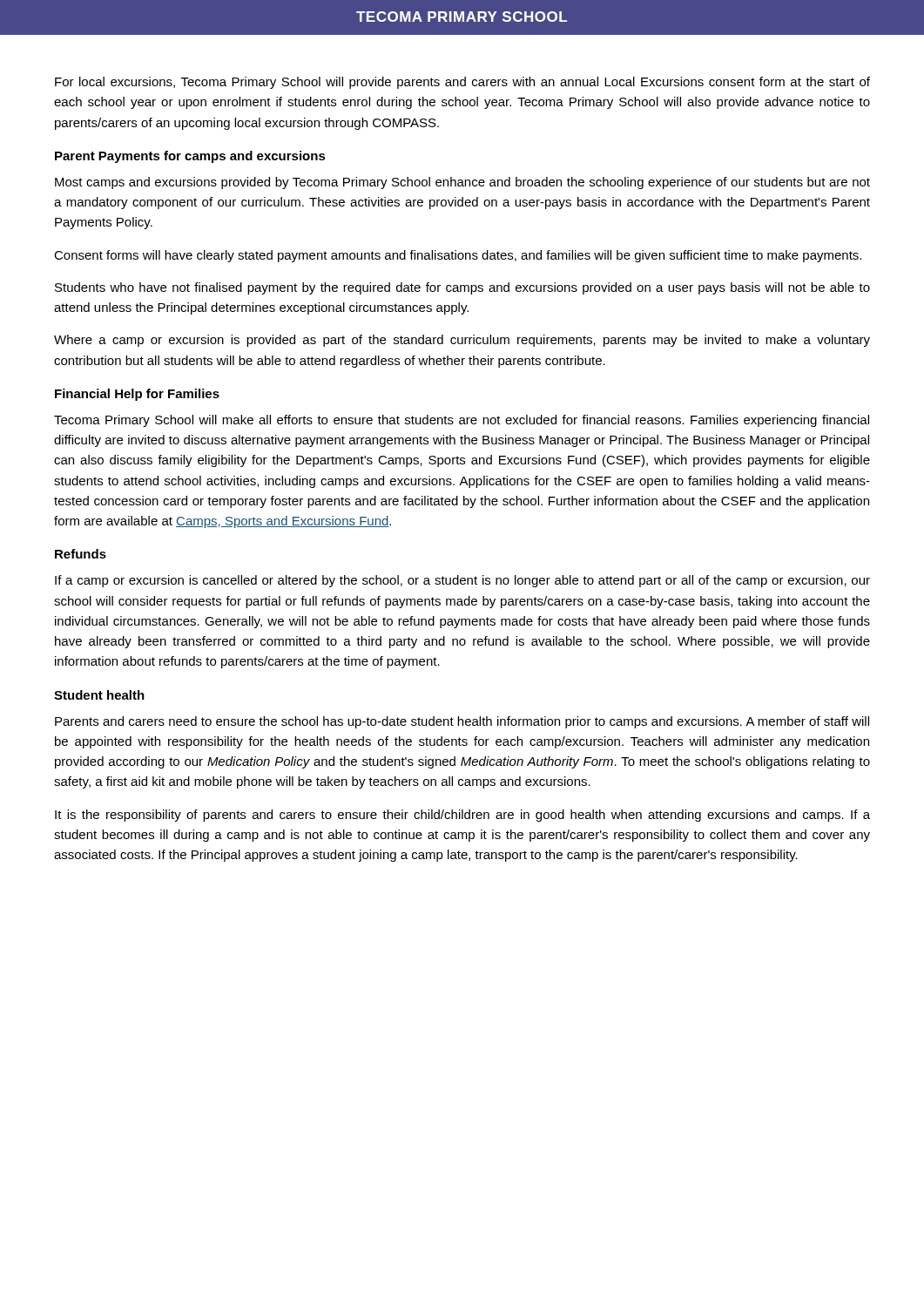Where is the passage that starts "Where a camp or excursion is provided"?
The width and height of the screenshot is (924, 1307).
462,350
